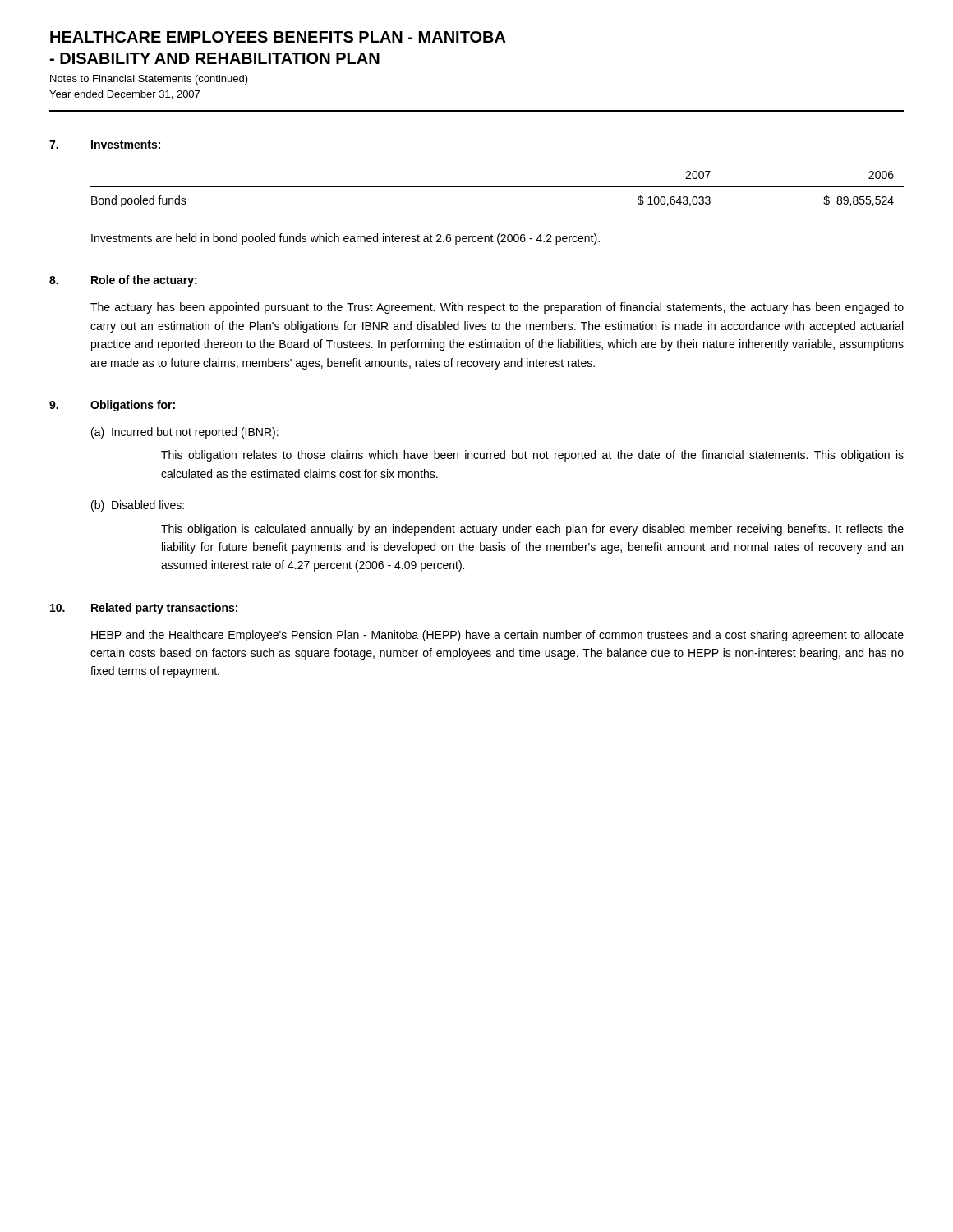Where is the passage that starts "This obligation is"?
This screenshot has width=953, height=1232.
532,547
